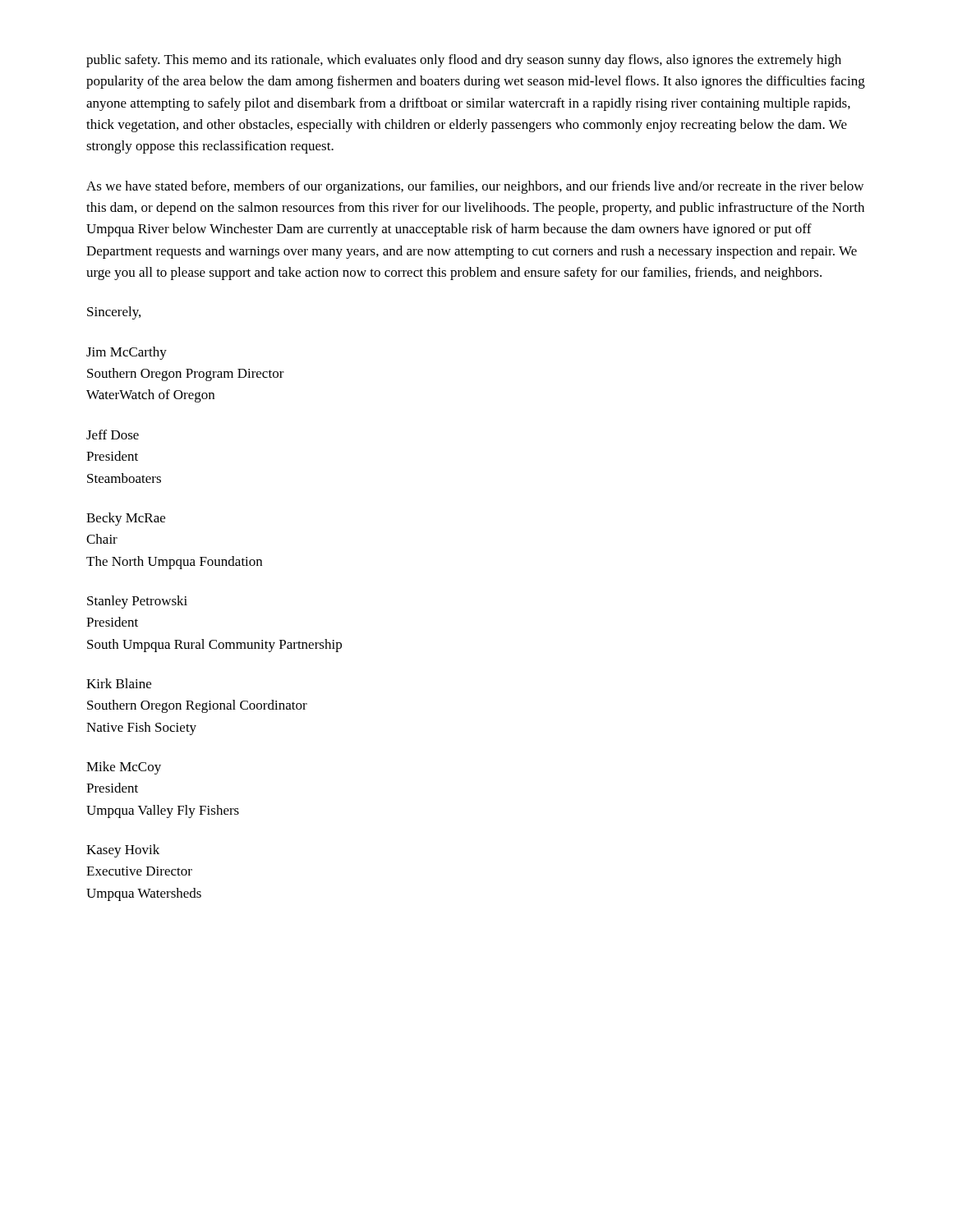
Task: Locate the text that reads "Kasey Hovik Executive Director Umpqua Watersheds"
Action: [144, 871]
